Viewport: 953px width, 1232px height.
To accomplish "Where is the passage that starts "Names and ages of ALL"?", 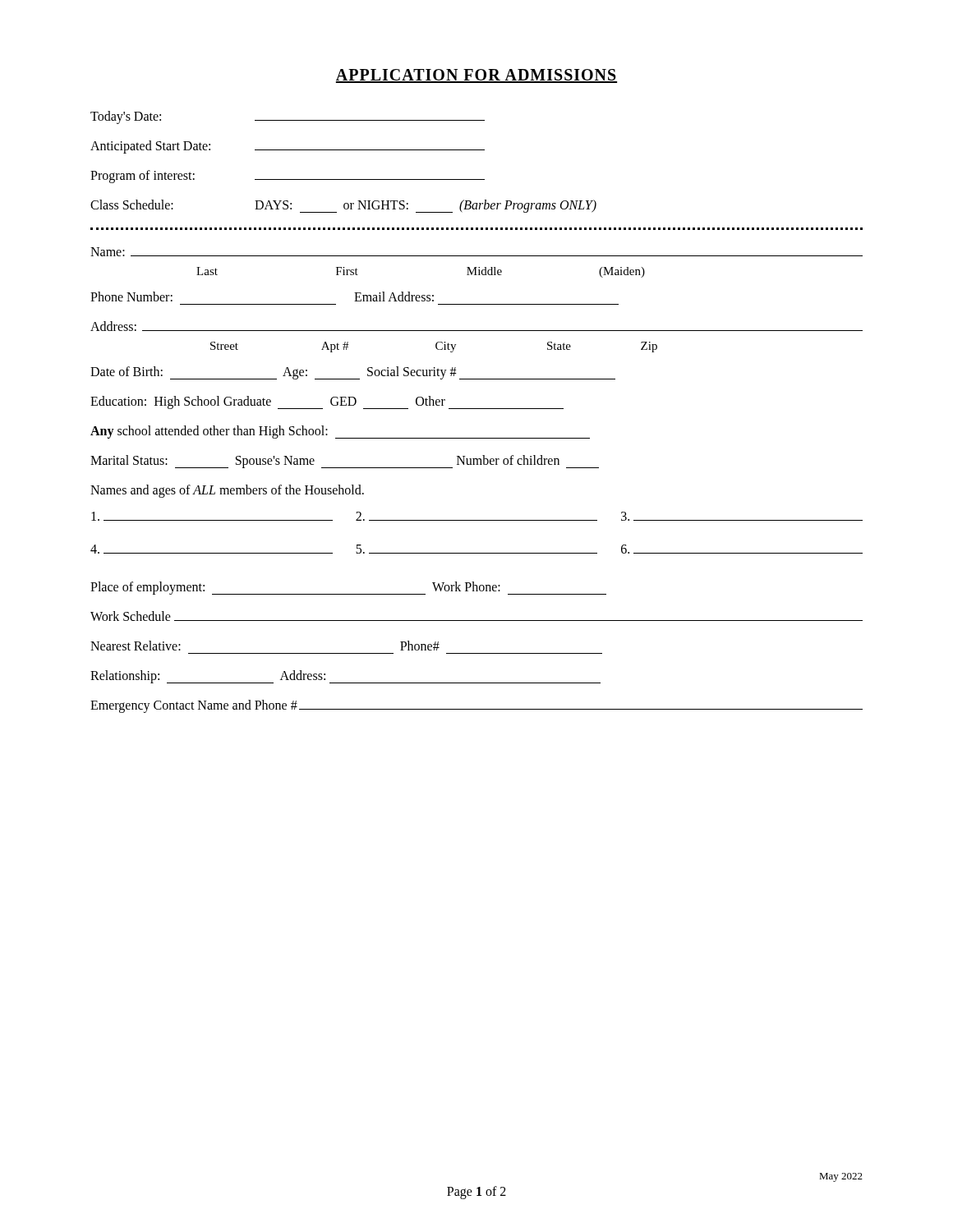I will click(227, 490).
